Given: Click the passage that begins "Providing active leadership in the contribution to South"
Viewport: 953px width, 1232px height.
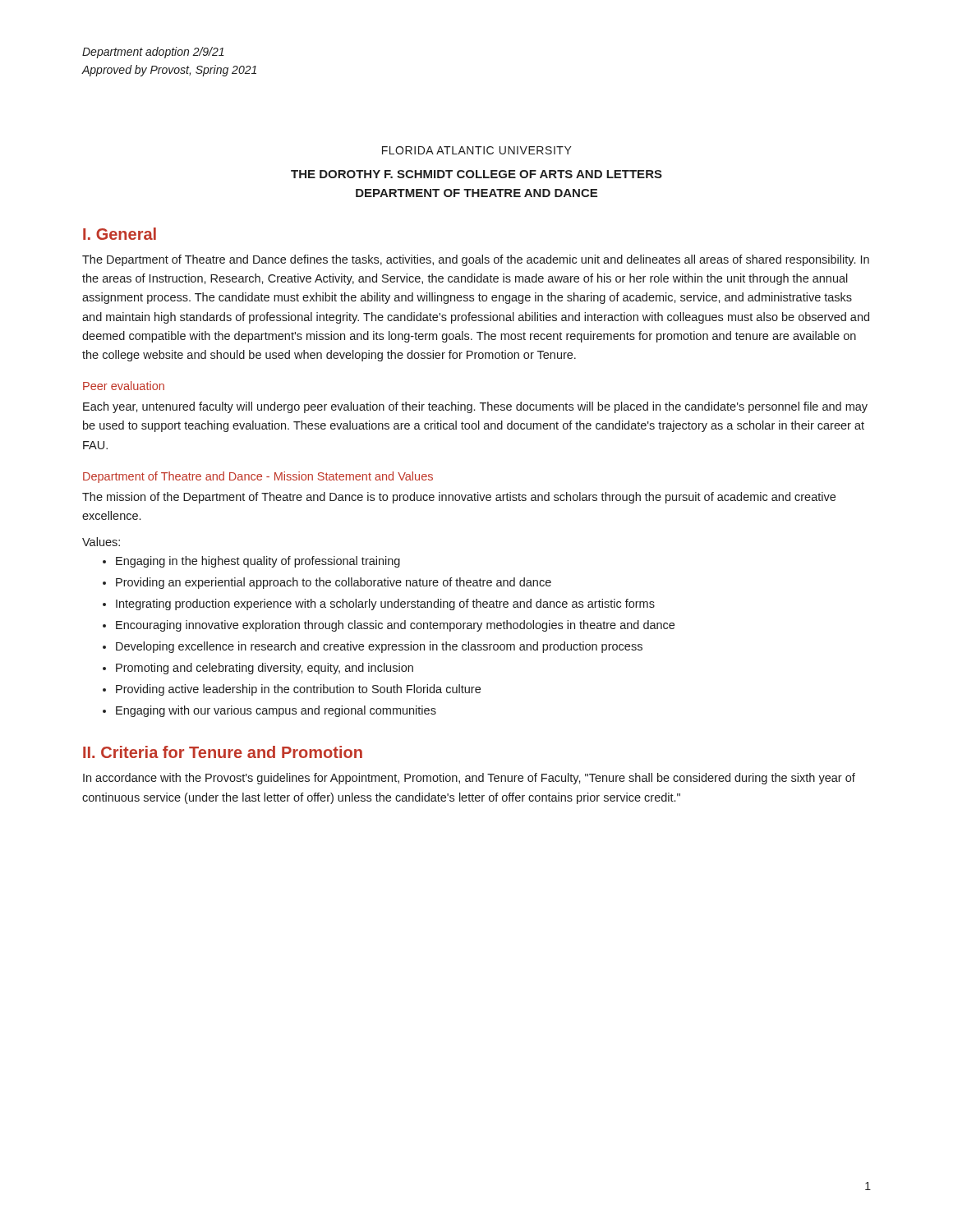Looking at the screenshot, I should 298,689.
